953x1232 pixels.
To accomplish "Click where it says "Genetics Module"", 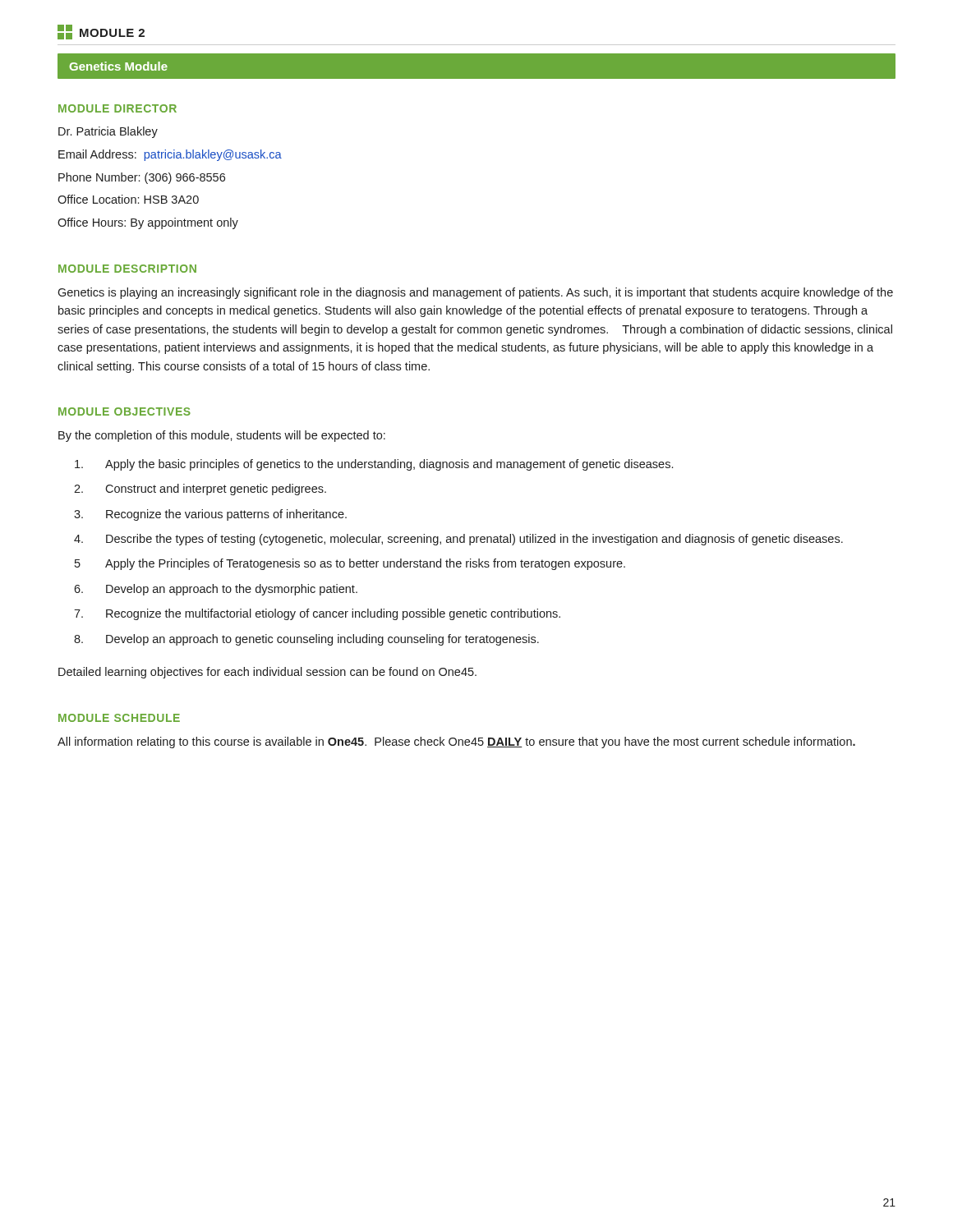I will click(118, 66).
